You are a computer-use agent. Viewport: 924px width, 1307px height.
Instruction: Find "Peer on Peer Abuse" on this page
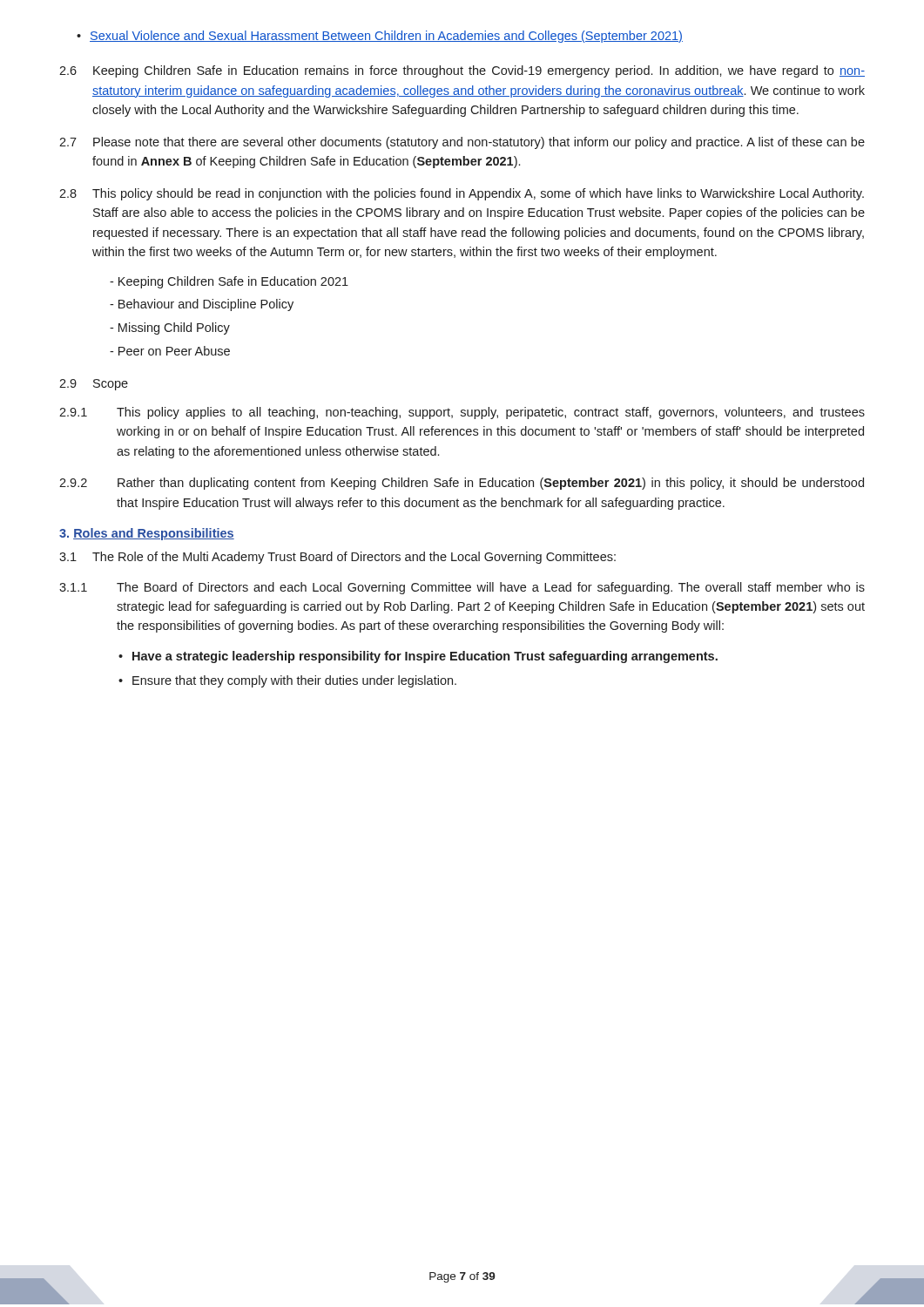click(170, 351)
